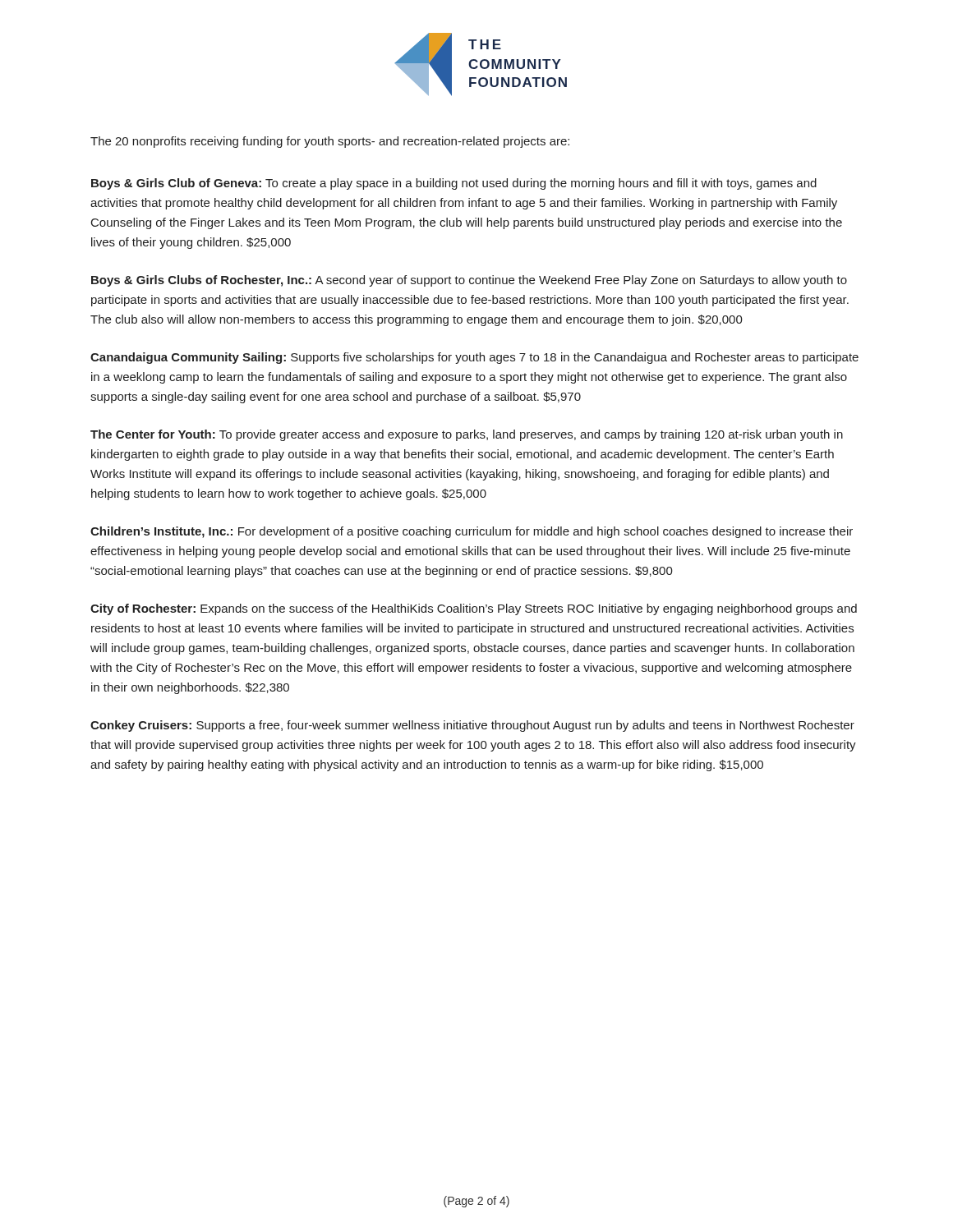Find the block on this page that starts "Canandaigua Community Sailing: Supports five scholarships for"
Screen dimensions: 1232x953
(476, 377)
